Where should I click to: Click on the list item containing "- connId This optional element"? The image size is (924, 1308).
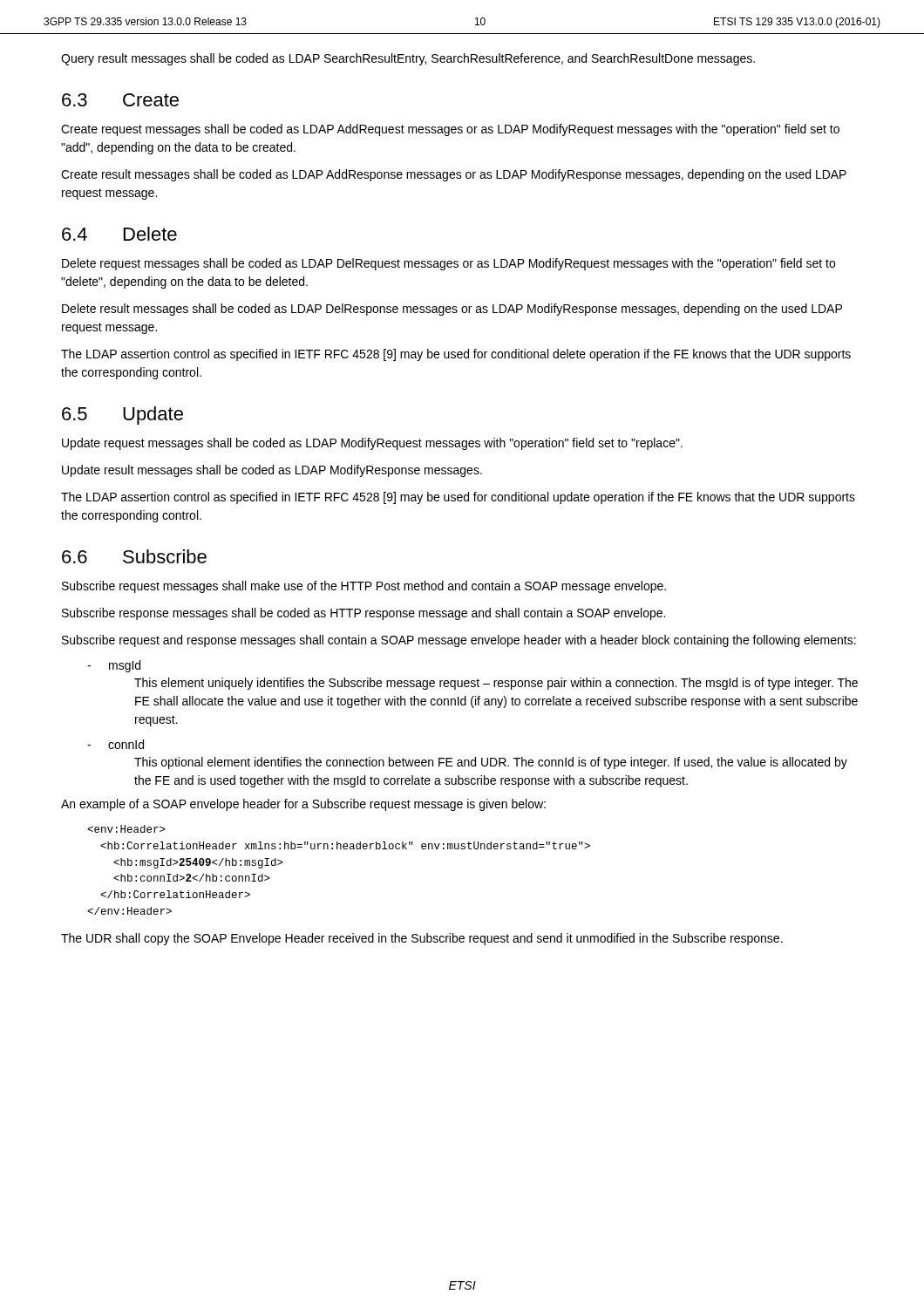[x=475, y=764]
